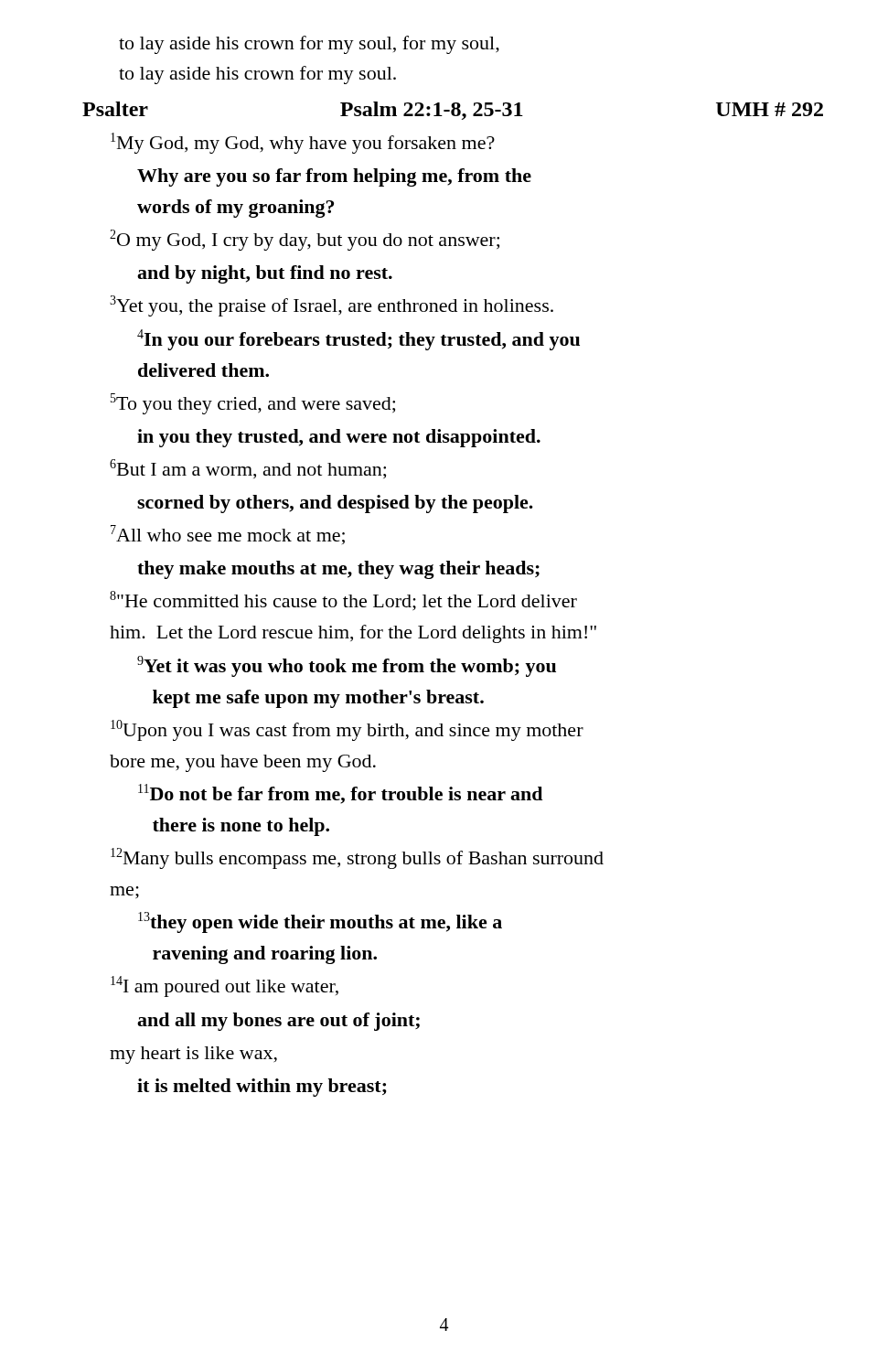Screen dimensions: 1372x888
Task: Find the text block with the text "my heart is like"
Action: click(194, 1052)
